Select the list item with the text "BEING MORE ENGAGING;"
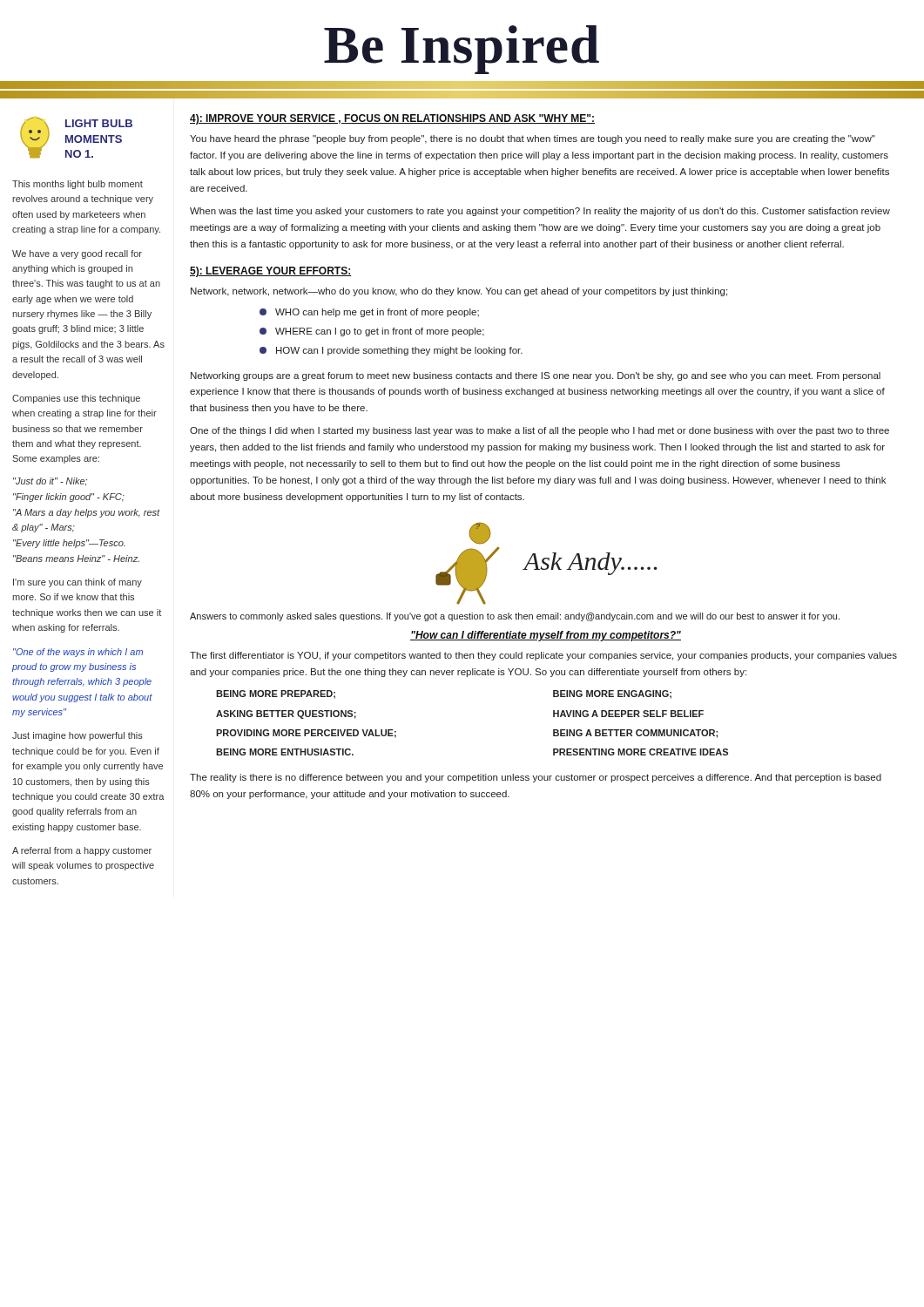Screen dimensions: 1307x924 point(612,694)
